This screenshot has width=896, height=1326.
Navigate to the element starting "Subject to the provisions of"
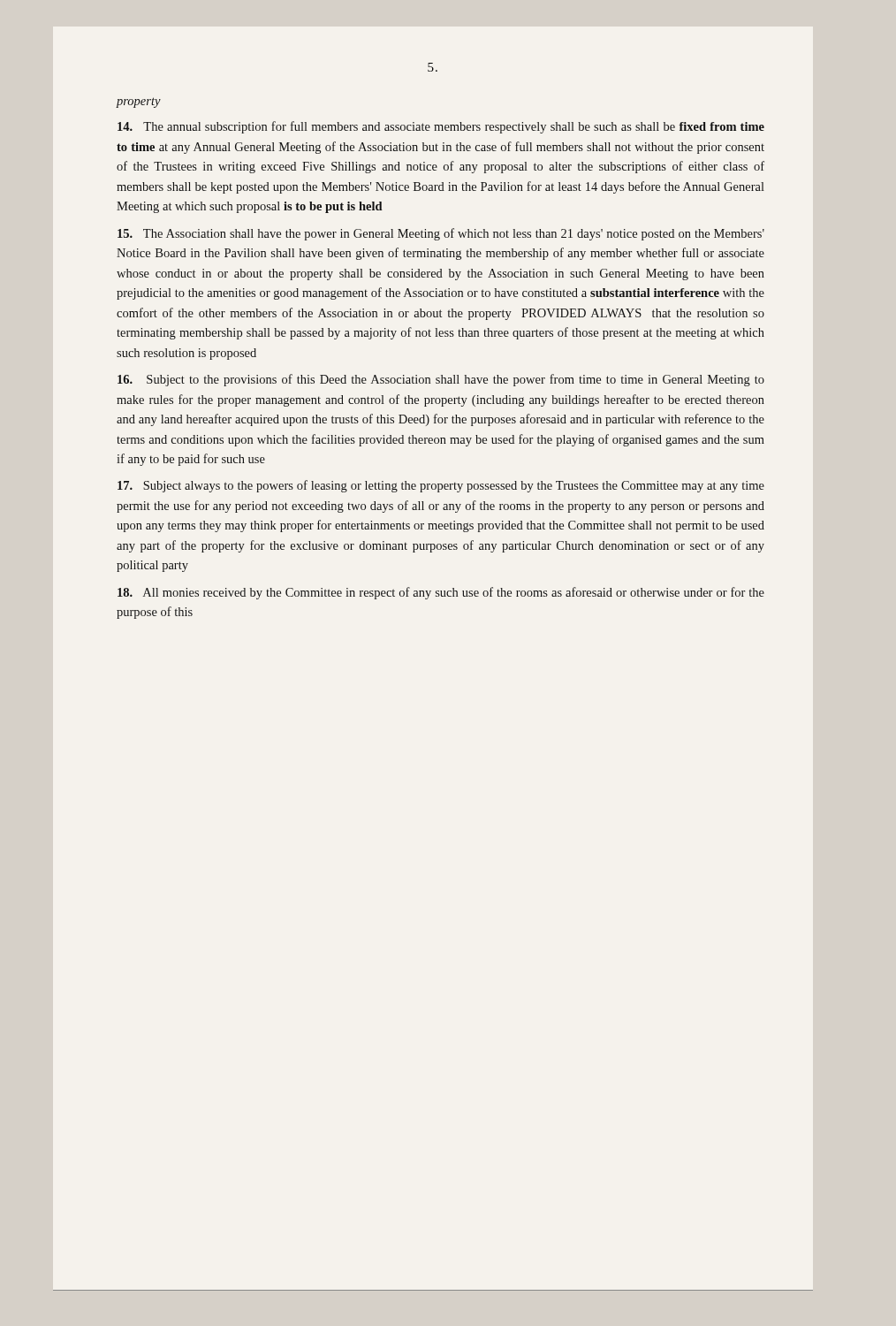coord(441,419)
